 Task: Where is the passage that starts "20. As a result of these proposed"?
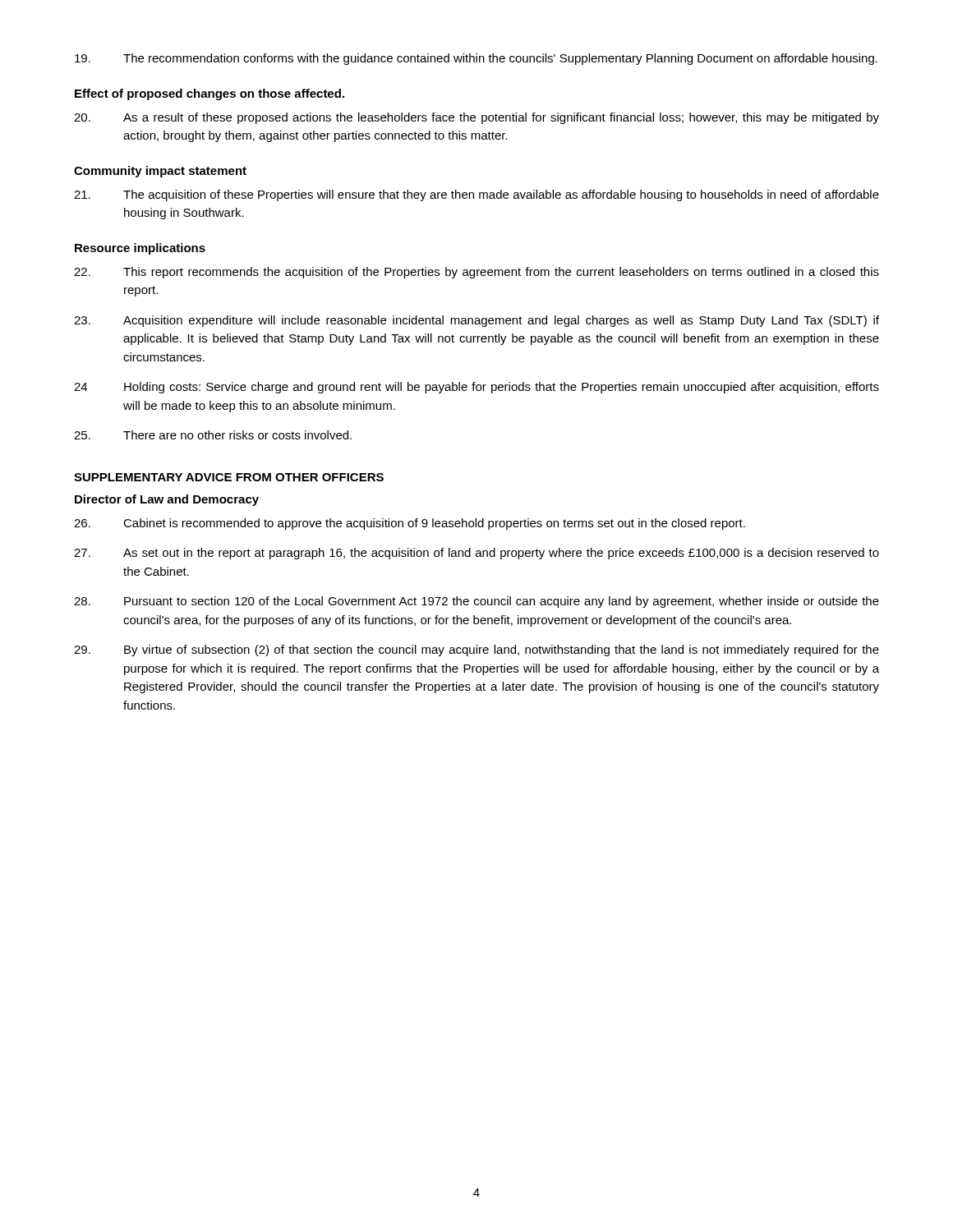(476, 127)
